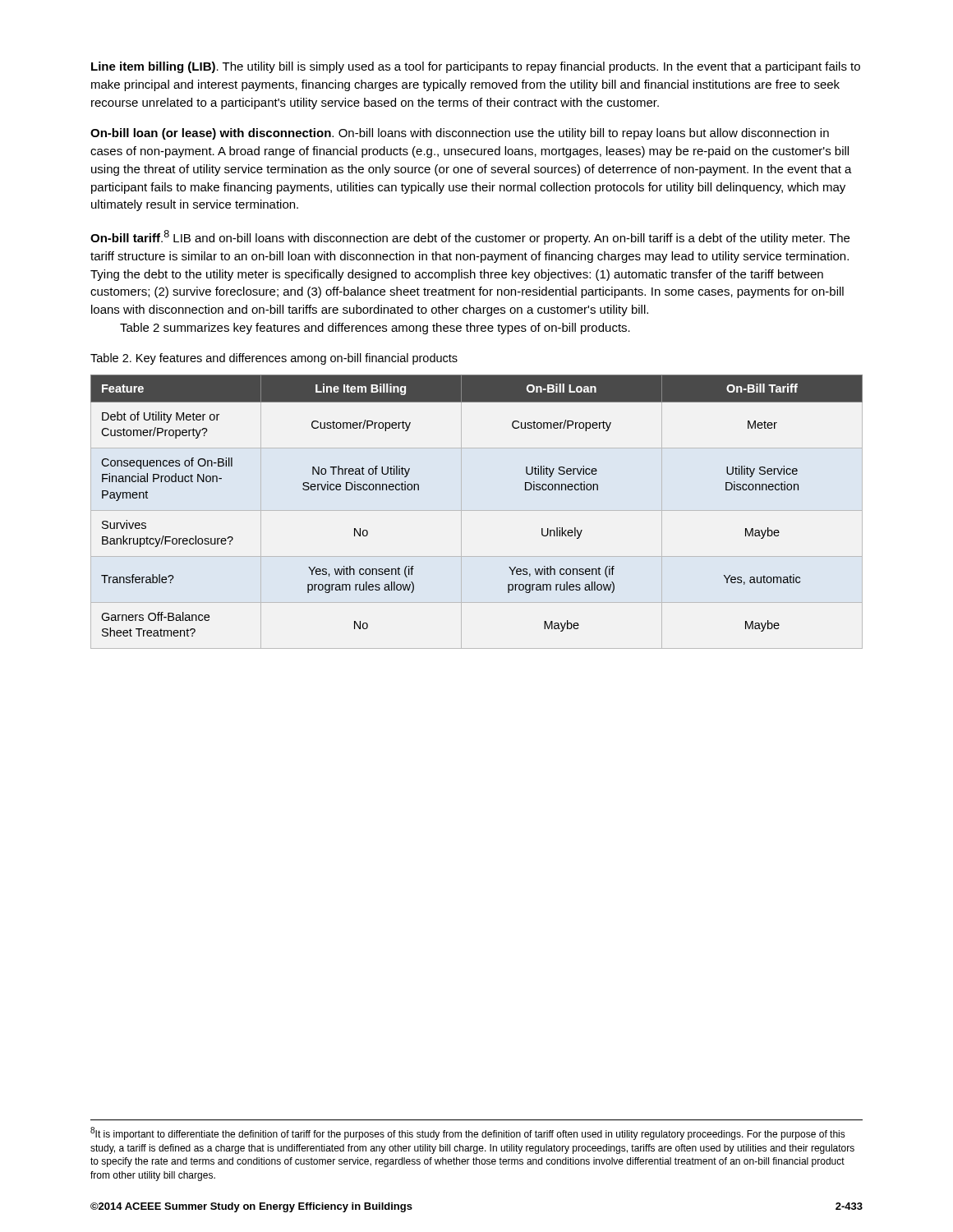Select a table
The image size is (953, 1232).
tap(476, 512)
